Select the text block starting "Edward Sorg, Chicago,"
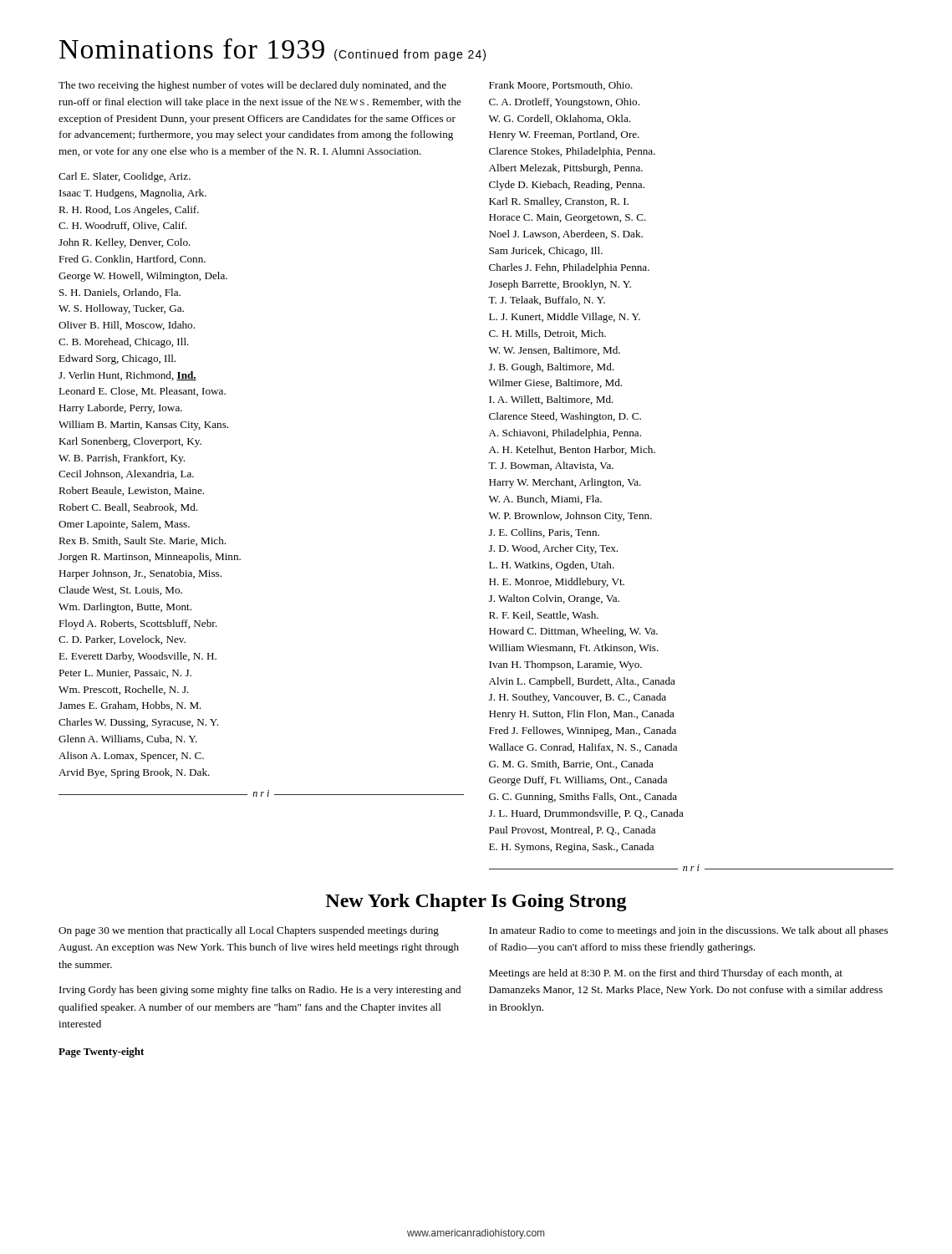 [118, 358]
